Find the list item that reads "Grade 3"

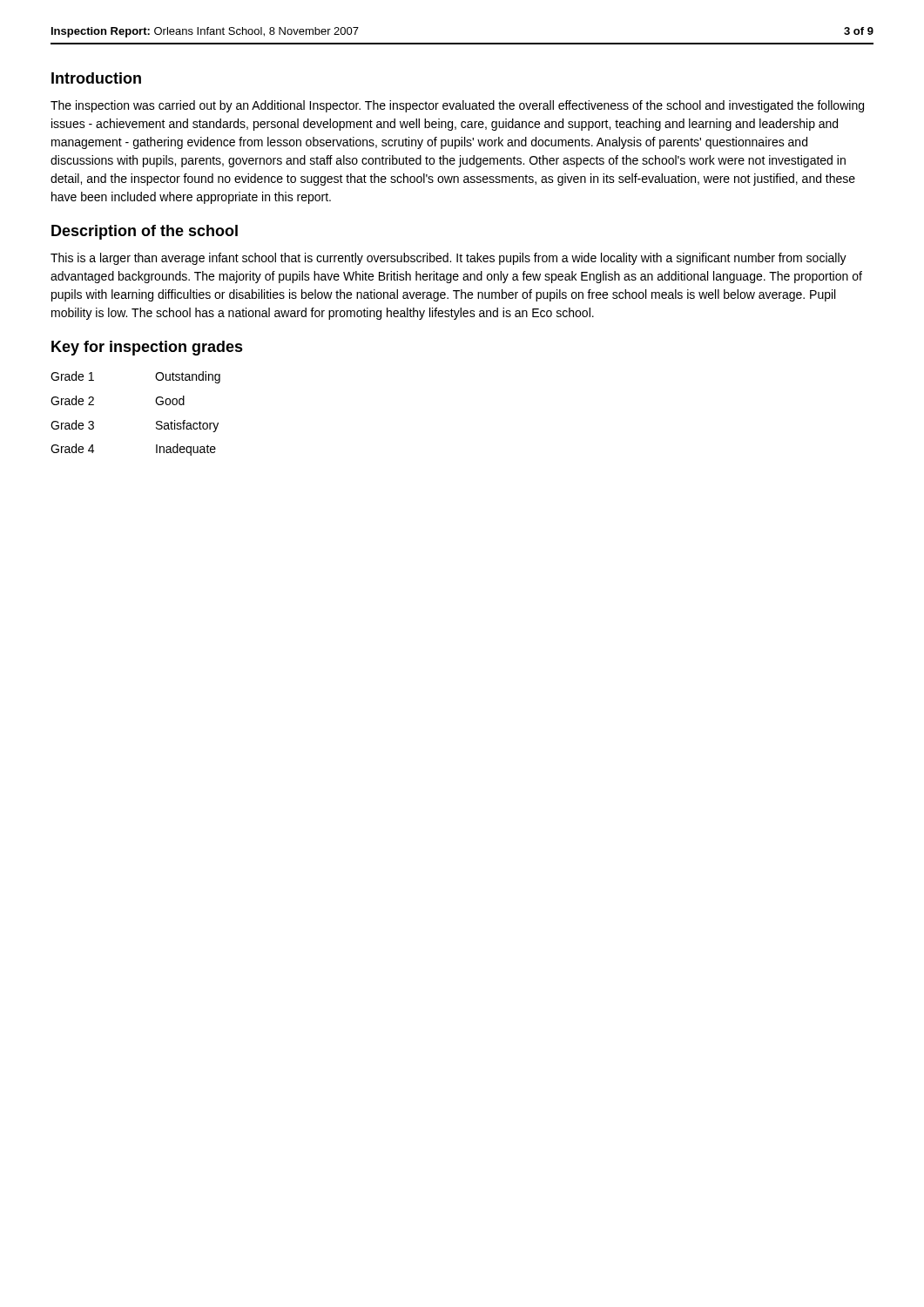(x=73, y=425)
